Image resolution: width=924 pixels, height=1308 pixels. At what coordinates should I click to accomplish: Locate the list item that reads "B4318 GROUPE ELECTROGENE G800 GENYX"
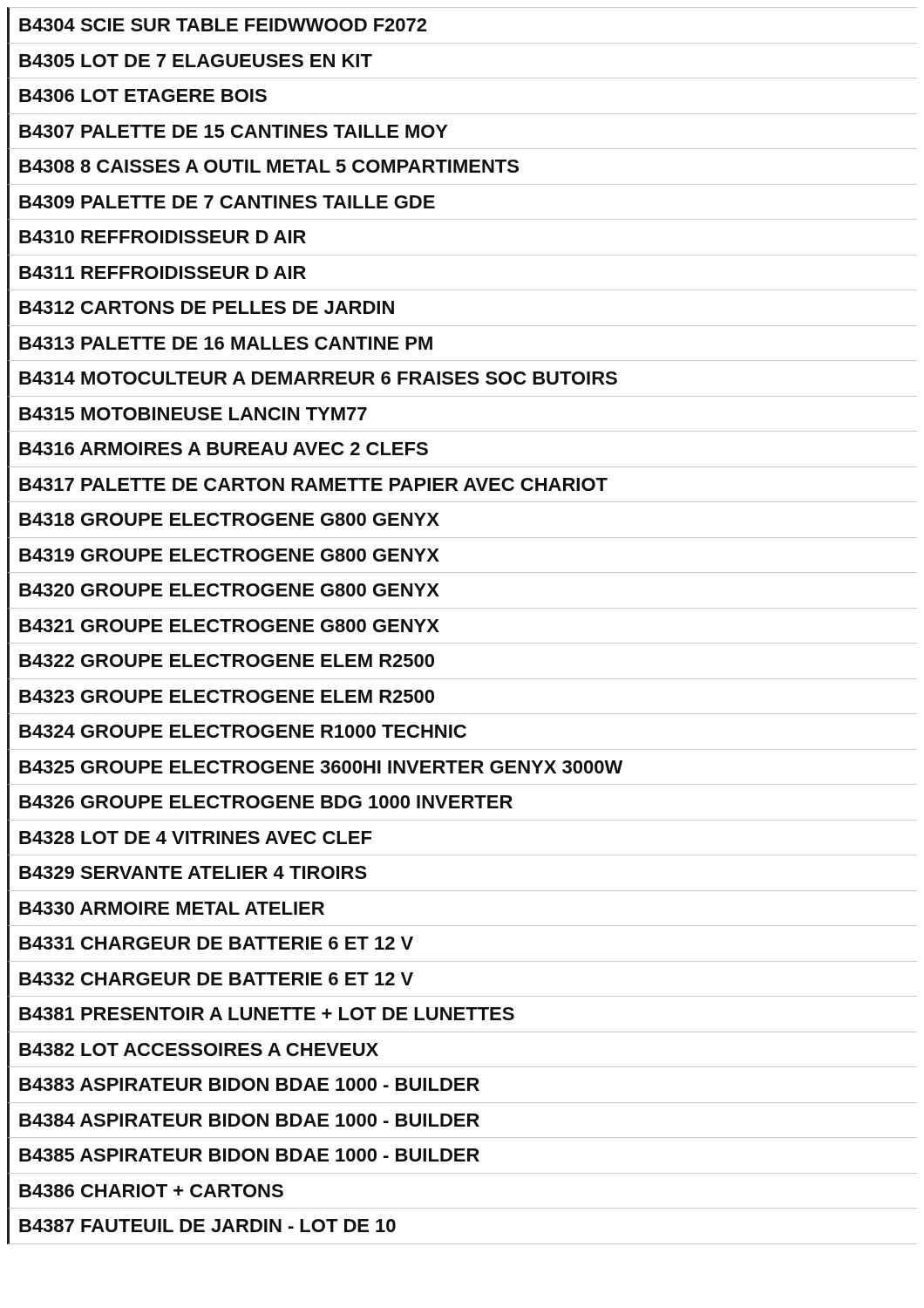click(x=229, y=519)
